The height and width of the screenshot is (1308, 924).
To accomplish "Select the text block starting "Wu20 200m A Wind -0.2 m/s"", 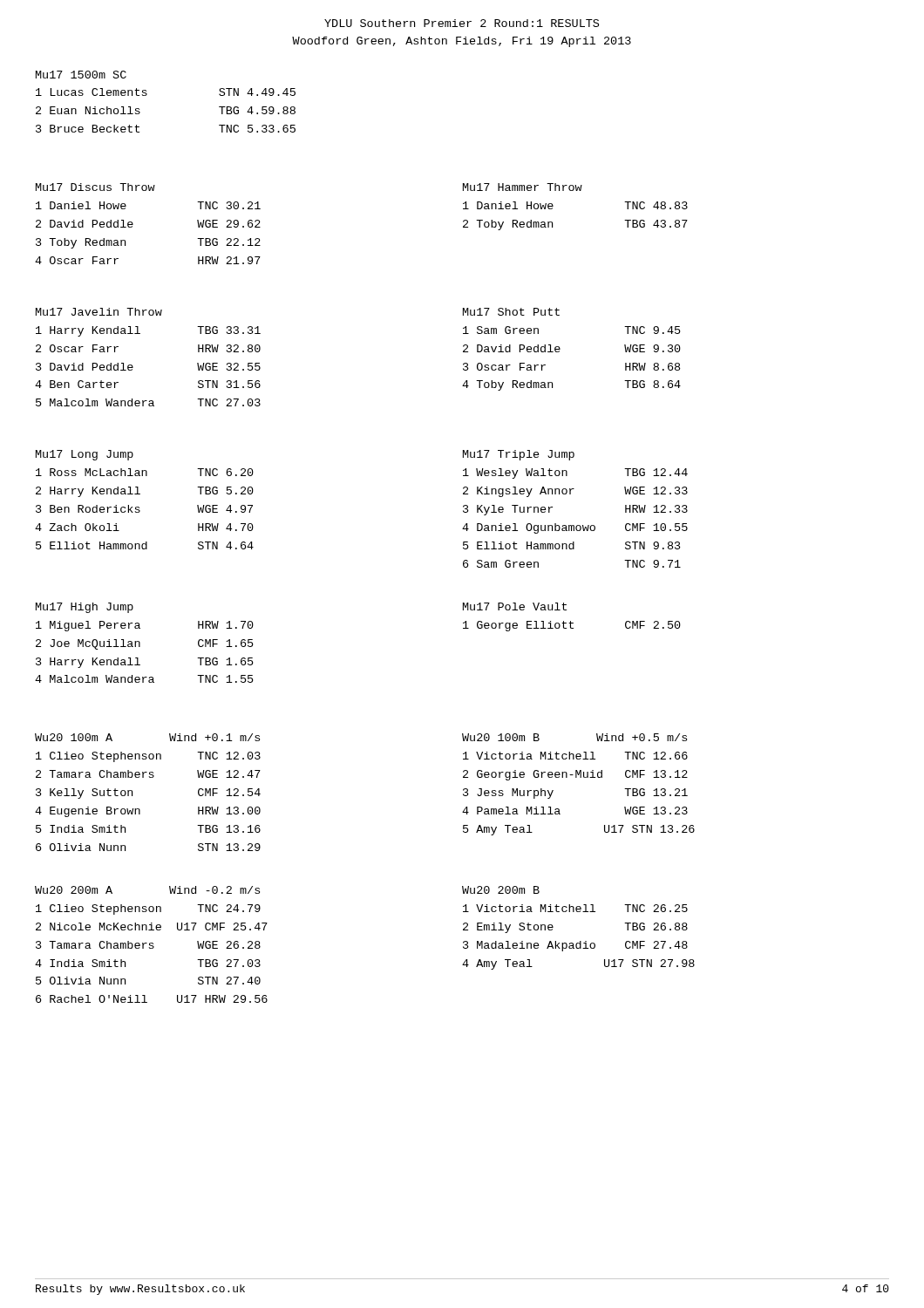I will pos(248,946).
